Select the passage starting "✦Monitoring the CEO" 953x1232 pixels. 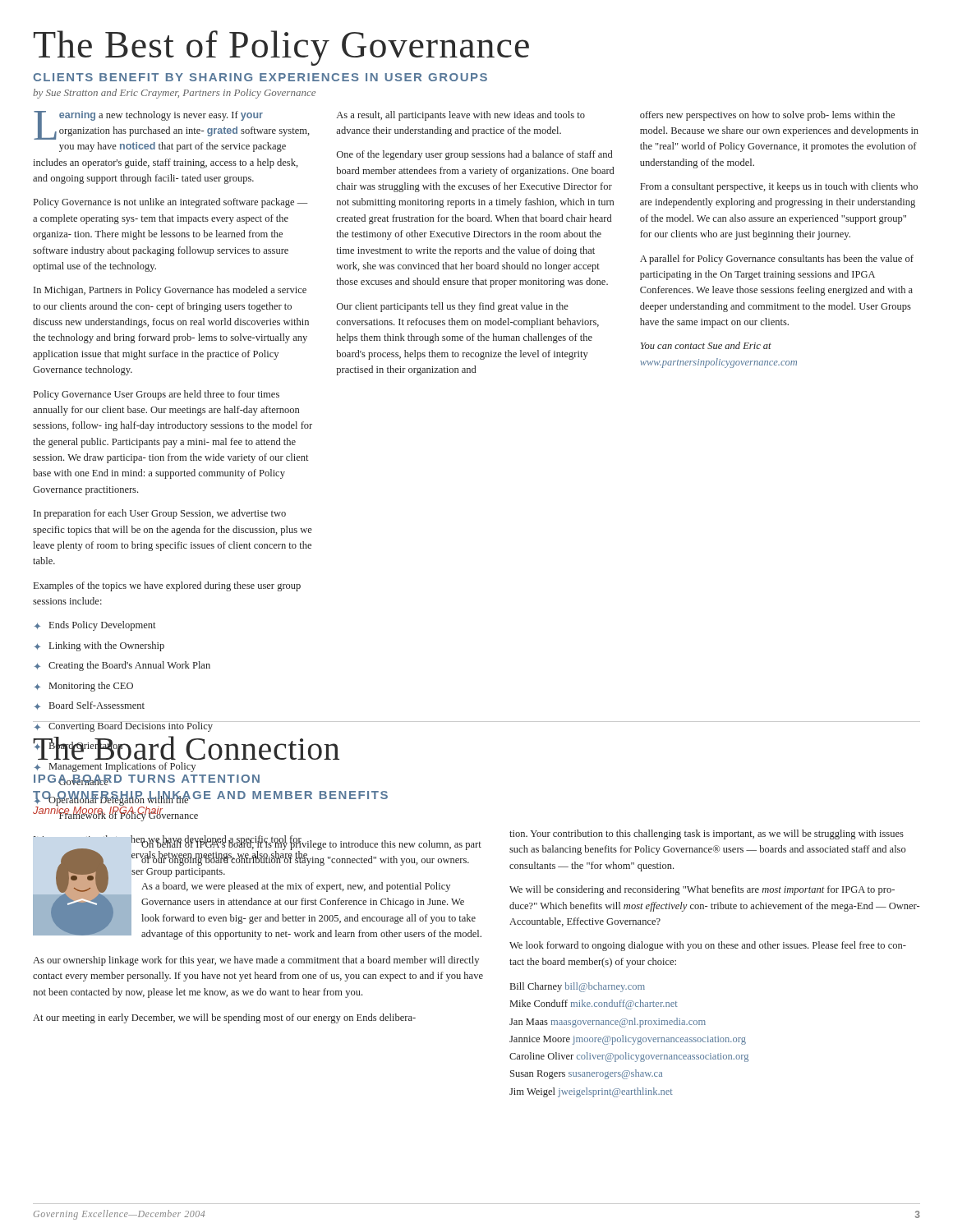(x=84, y=687)
